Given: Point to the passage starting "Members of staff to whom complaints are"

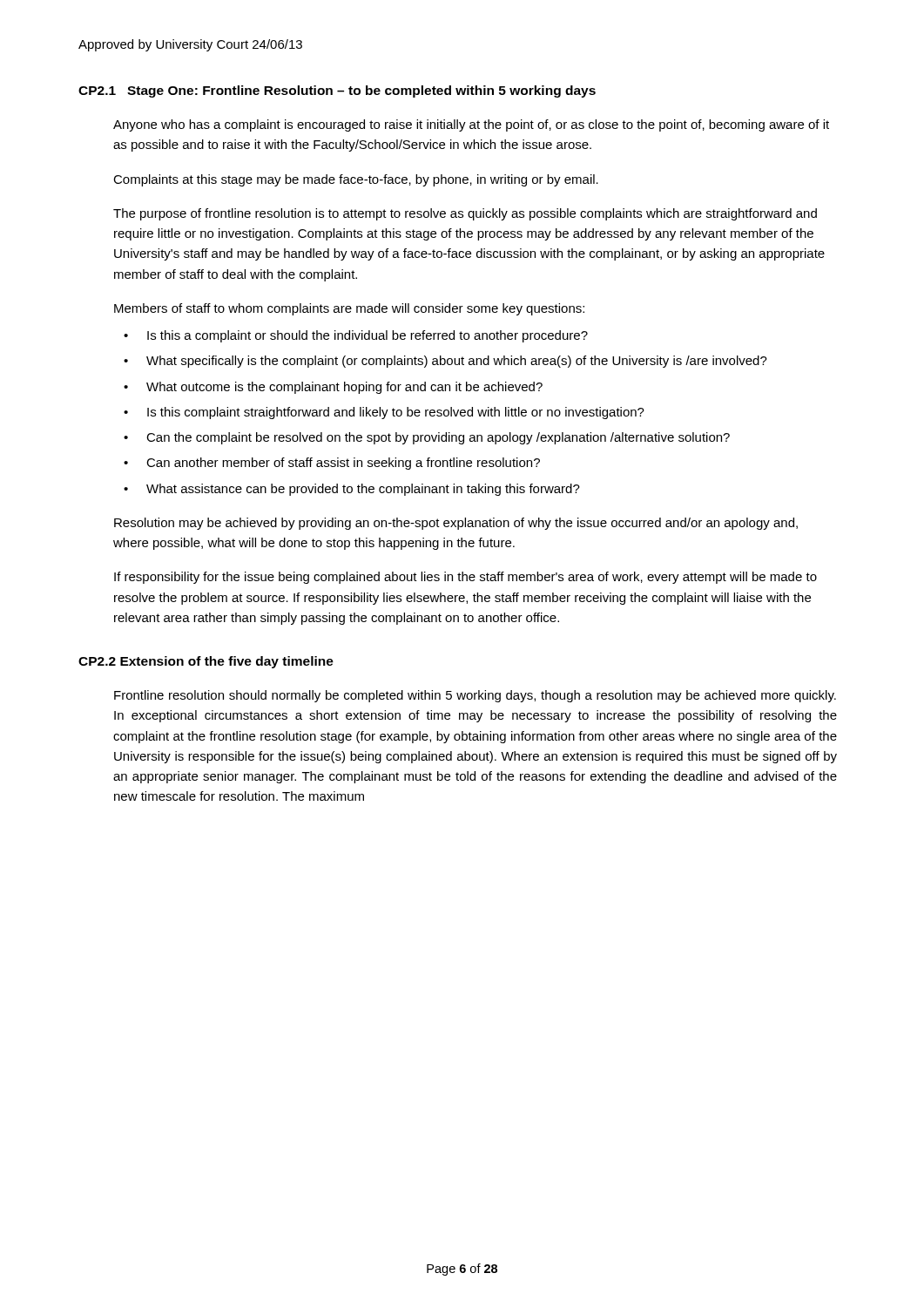Looking at the screenshot, I should point(349,308).
